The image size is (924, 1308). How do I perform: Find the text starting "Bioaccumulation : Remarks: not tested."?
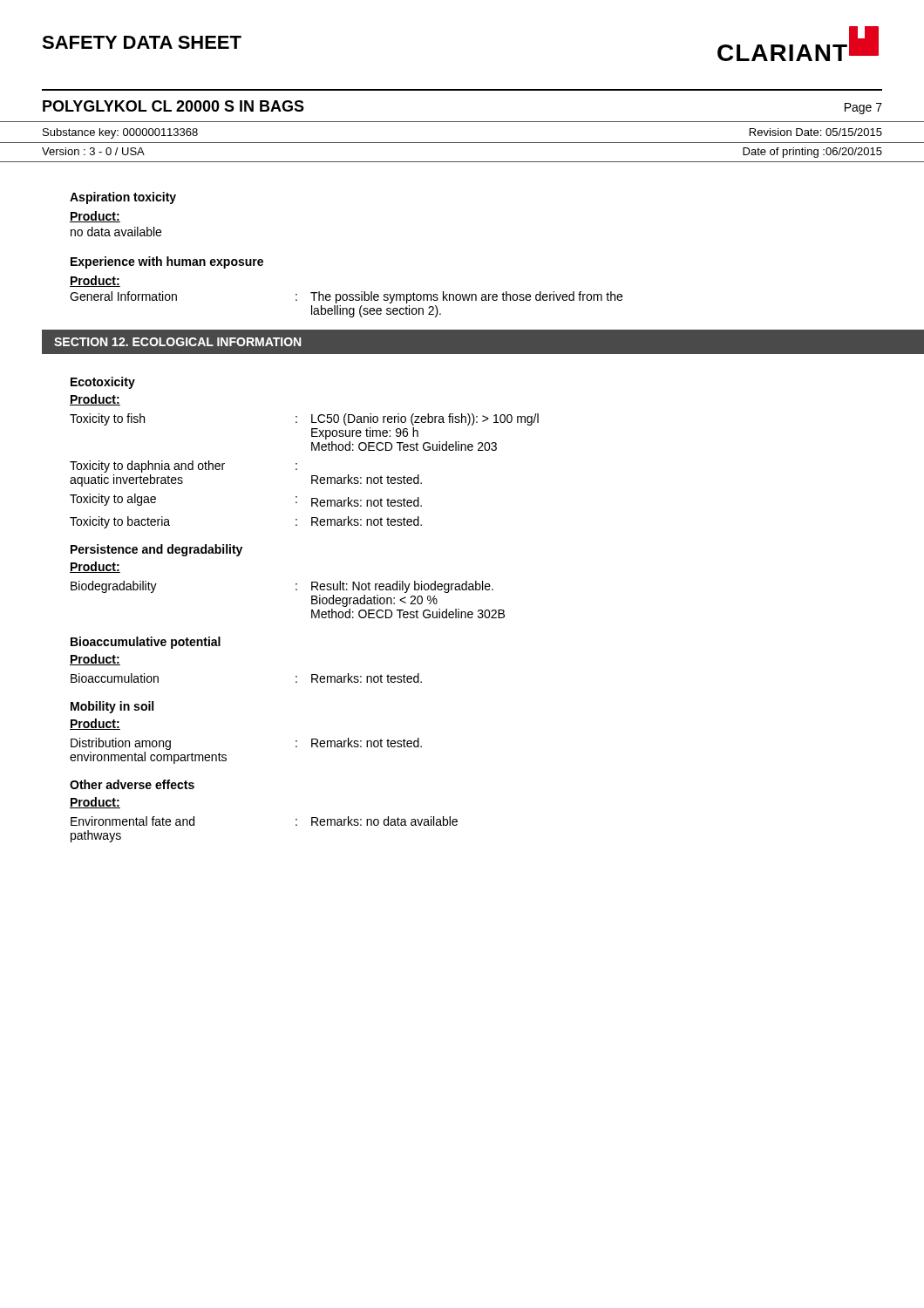pyautogui.click(x=118, y=678)
